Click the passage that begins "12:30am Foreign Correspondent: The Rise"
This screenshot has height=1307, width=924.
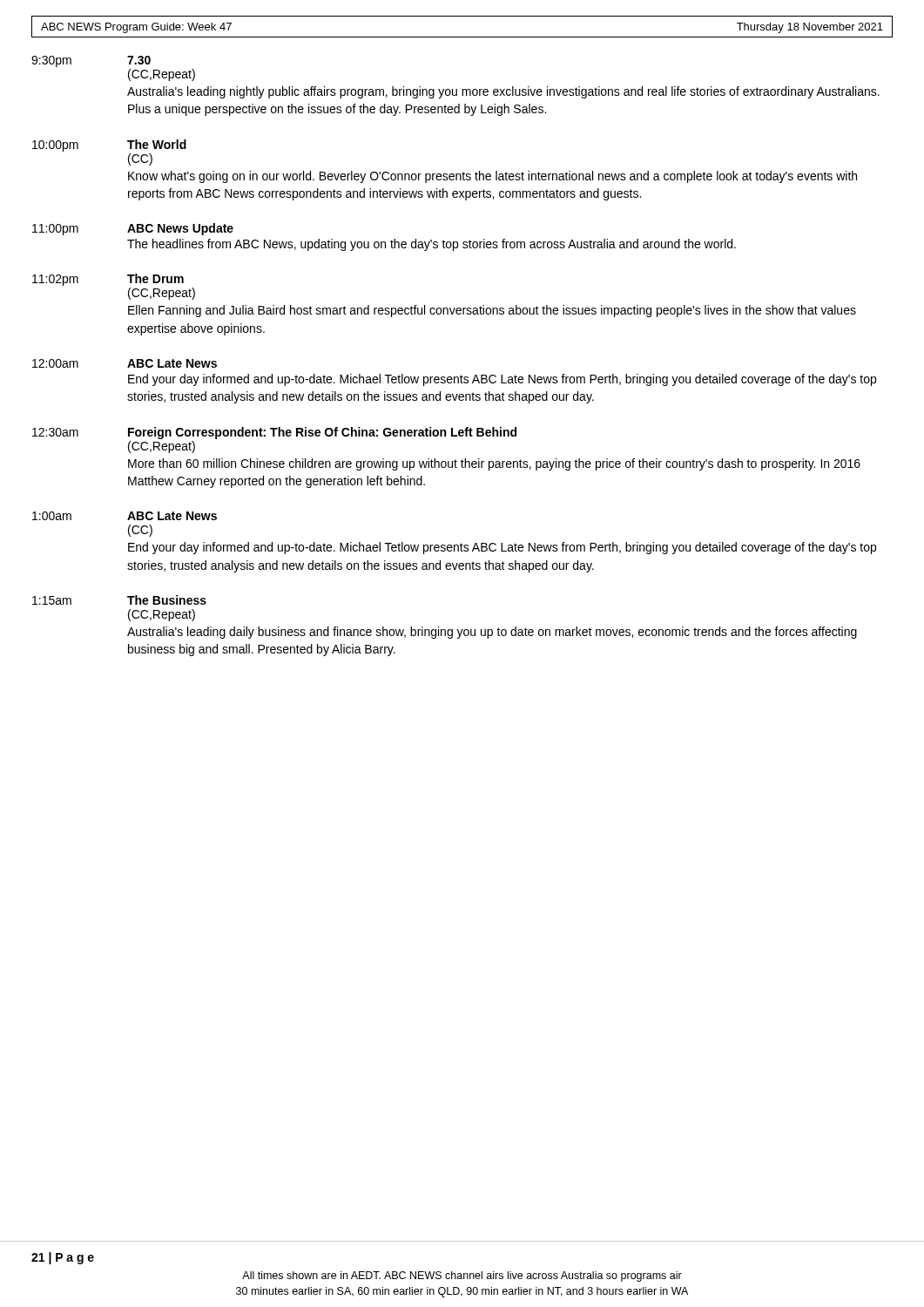coord(462,457)
